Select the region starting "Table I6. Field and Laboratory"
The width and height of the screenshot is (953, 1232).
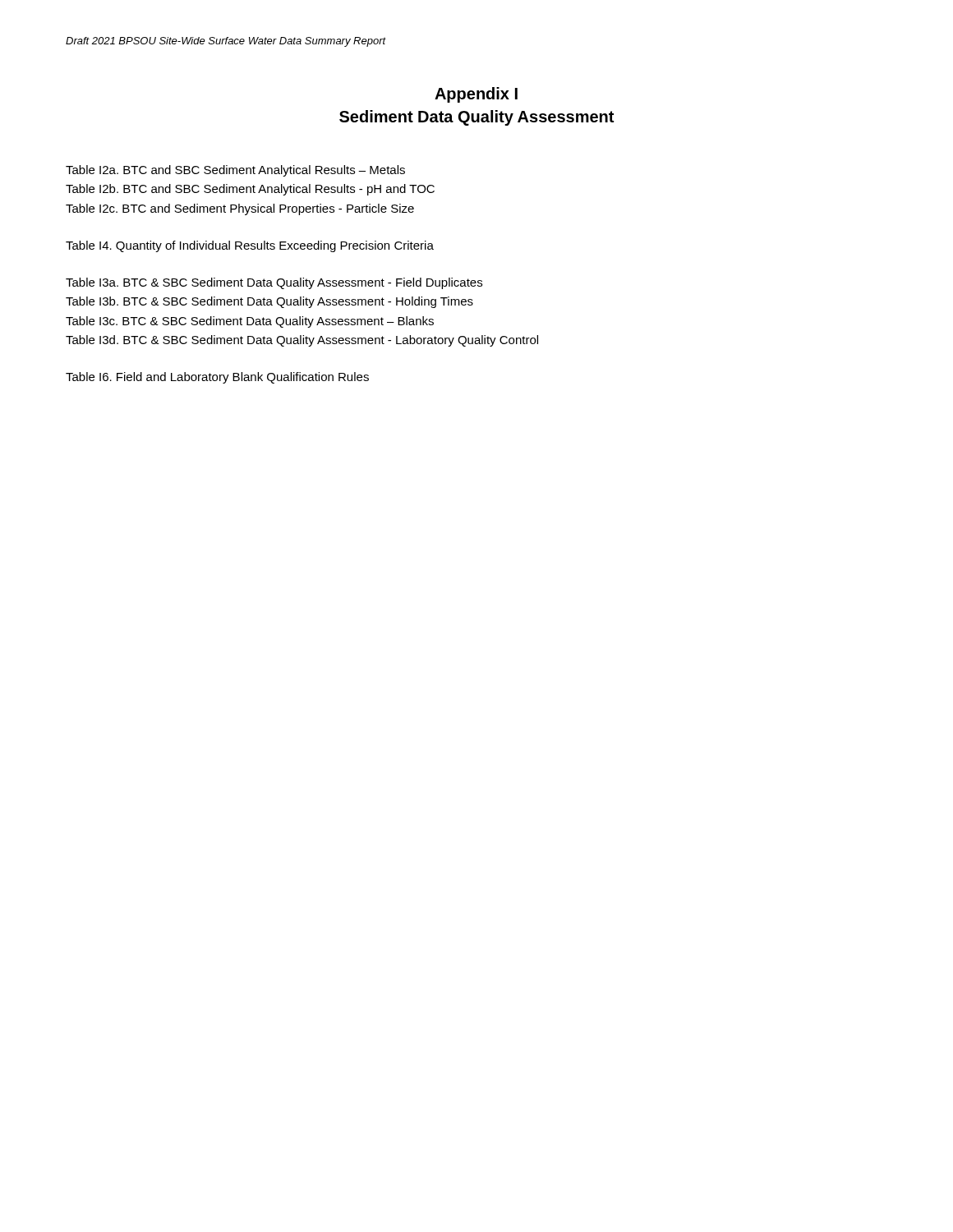coord(217,377)
